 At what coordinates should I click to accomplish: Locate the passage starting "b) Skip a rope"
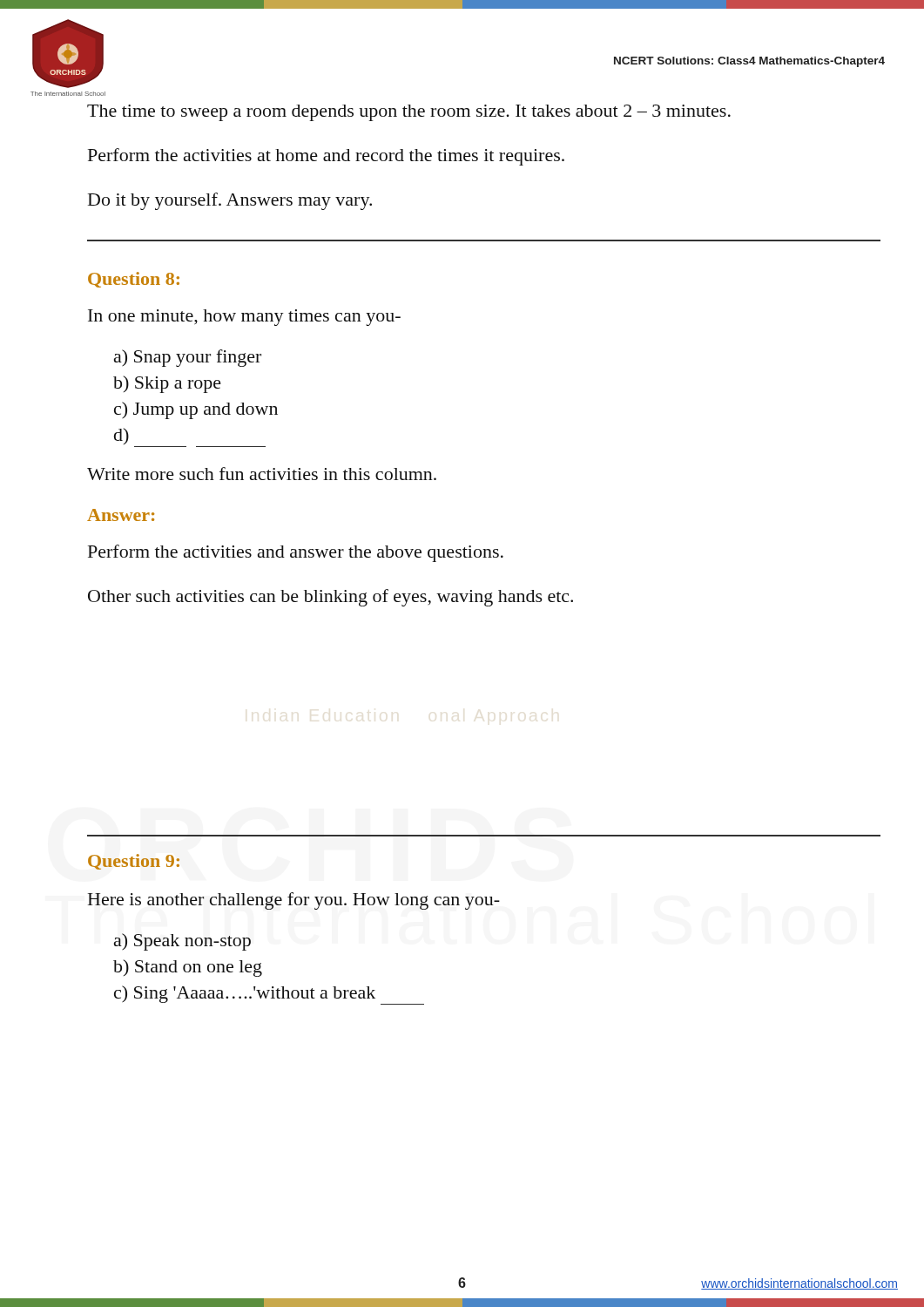pyautogui.click(x=167, y=382)
